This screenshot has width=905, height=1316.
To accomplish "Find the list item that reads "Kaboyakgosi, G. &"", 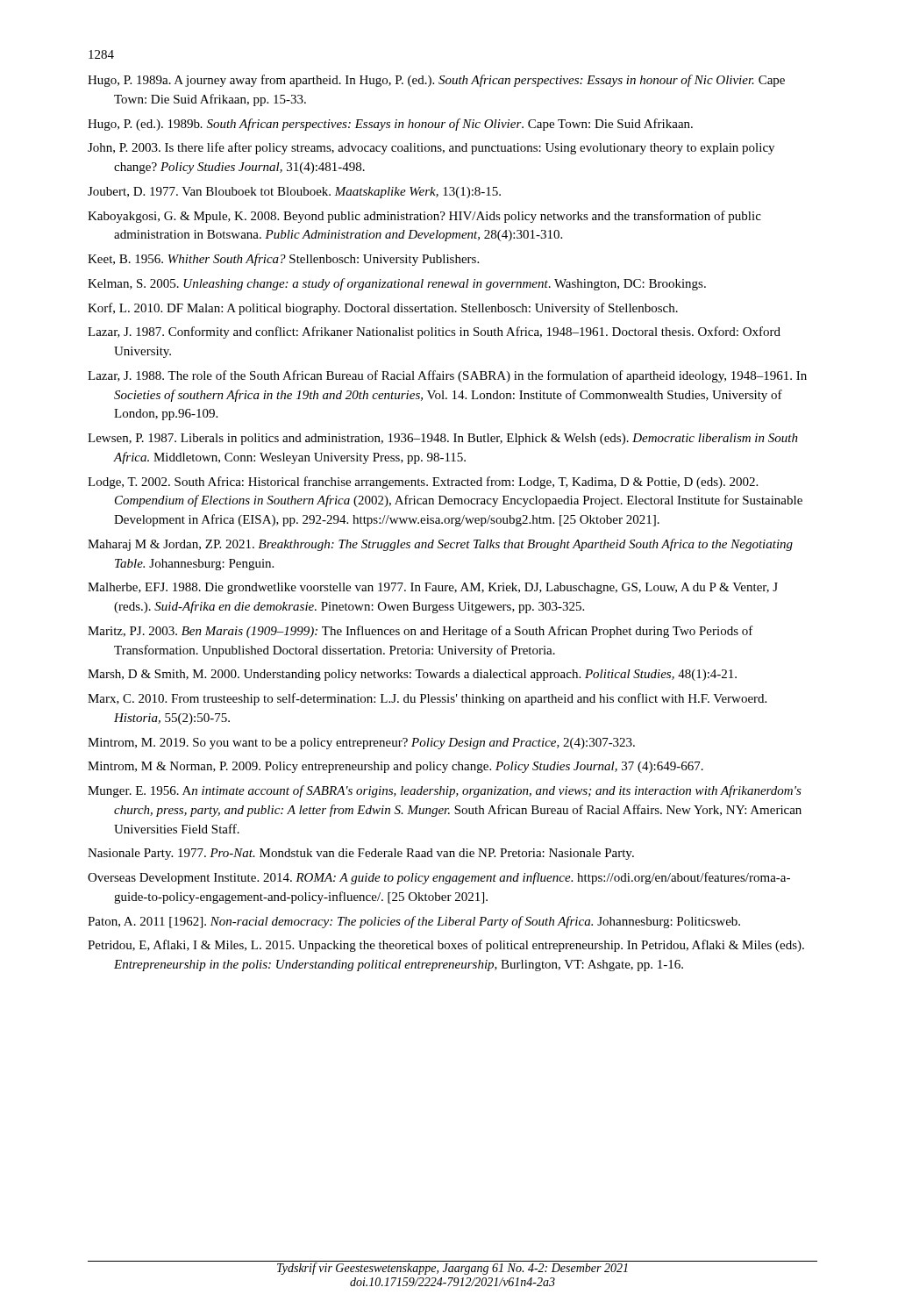I will coord(424,225).
